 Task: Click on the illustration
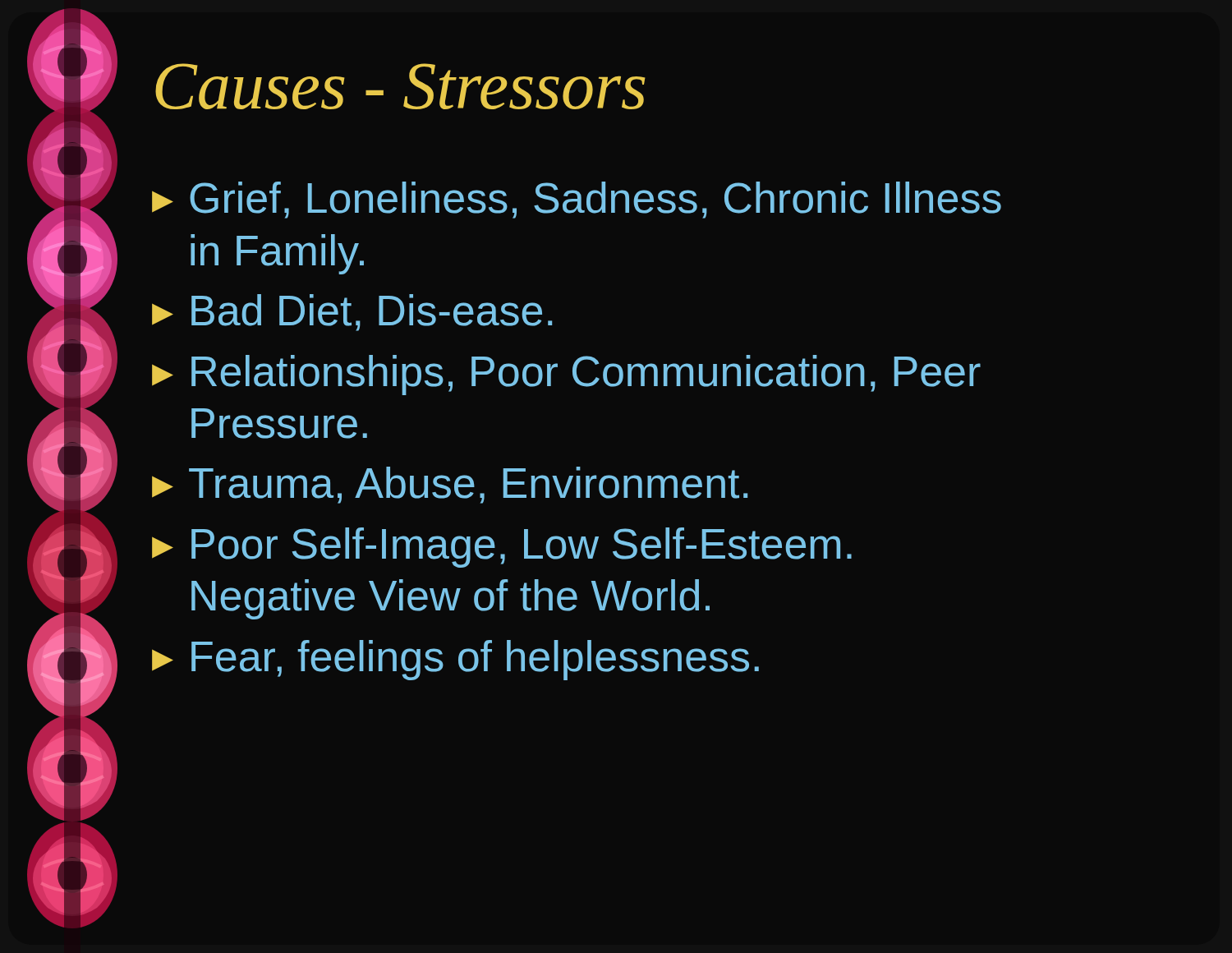[72, 476]
